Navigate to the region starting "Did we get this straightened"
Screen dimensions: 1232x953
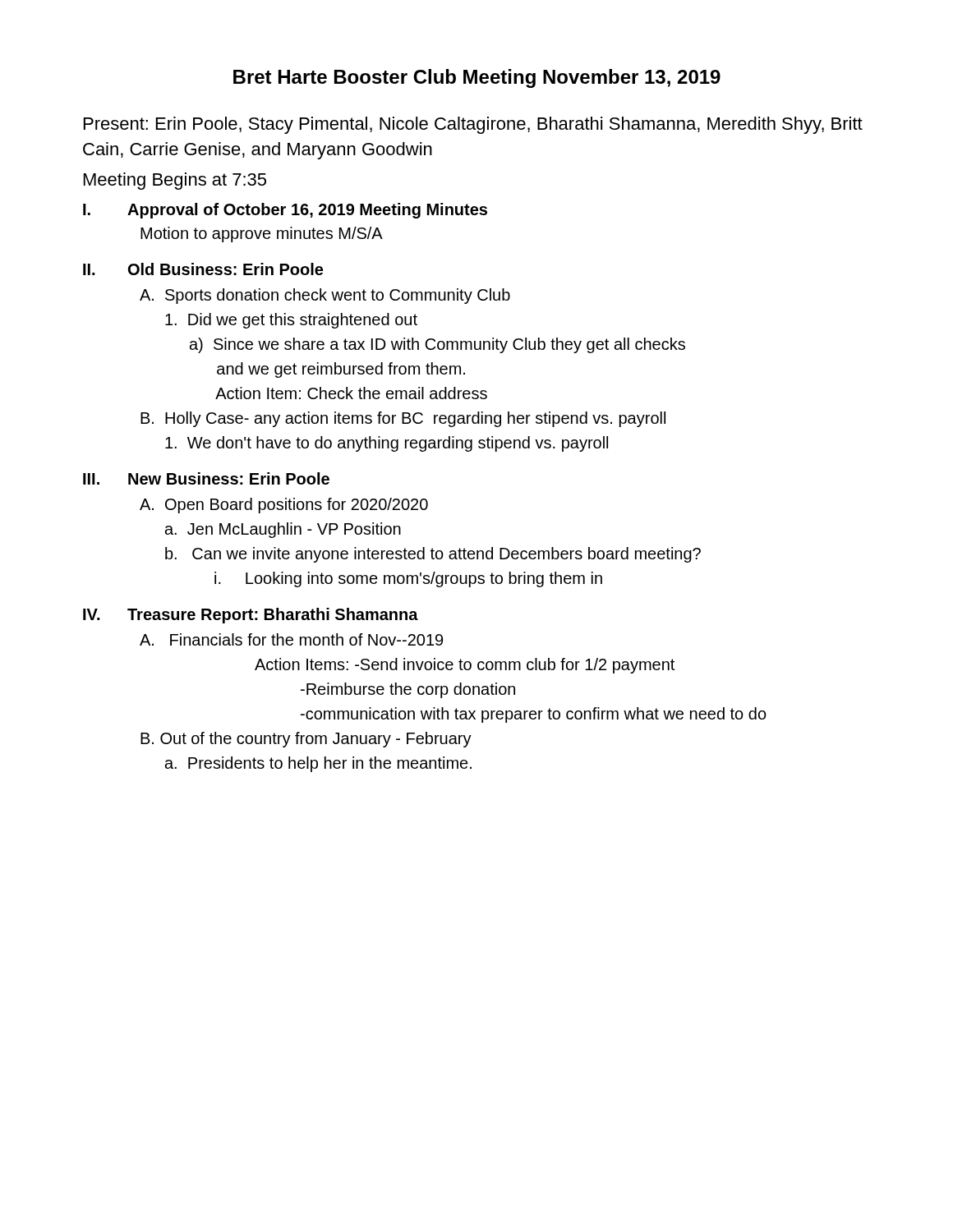coord(291,320)
